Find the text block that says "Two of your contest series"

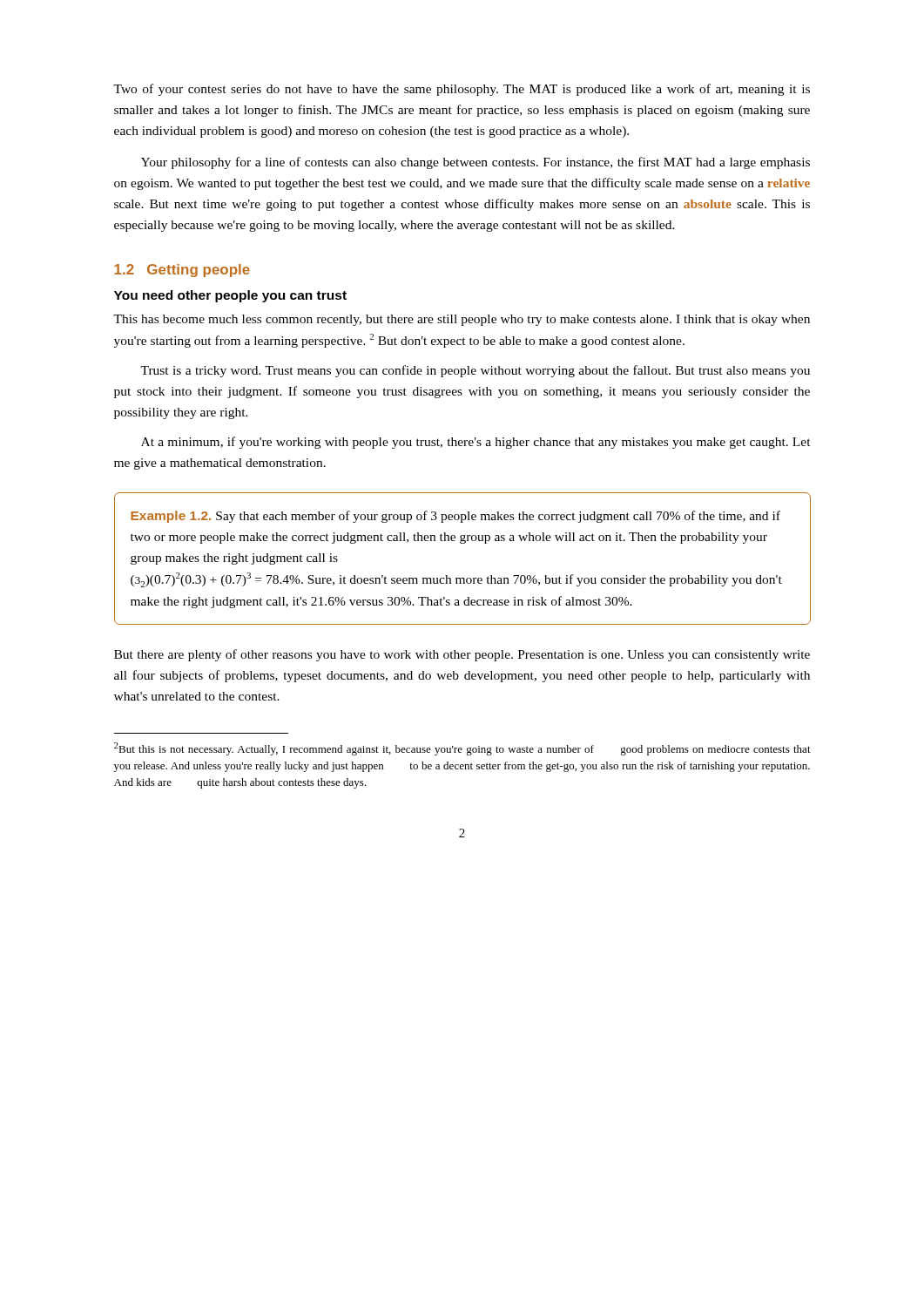462,110
